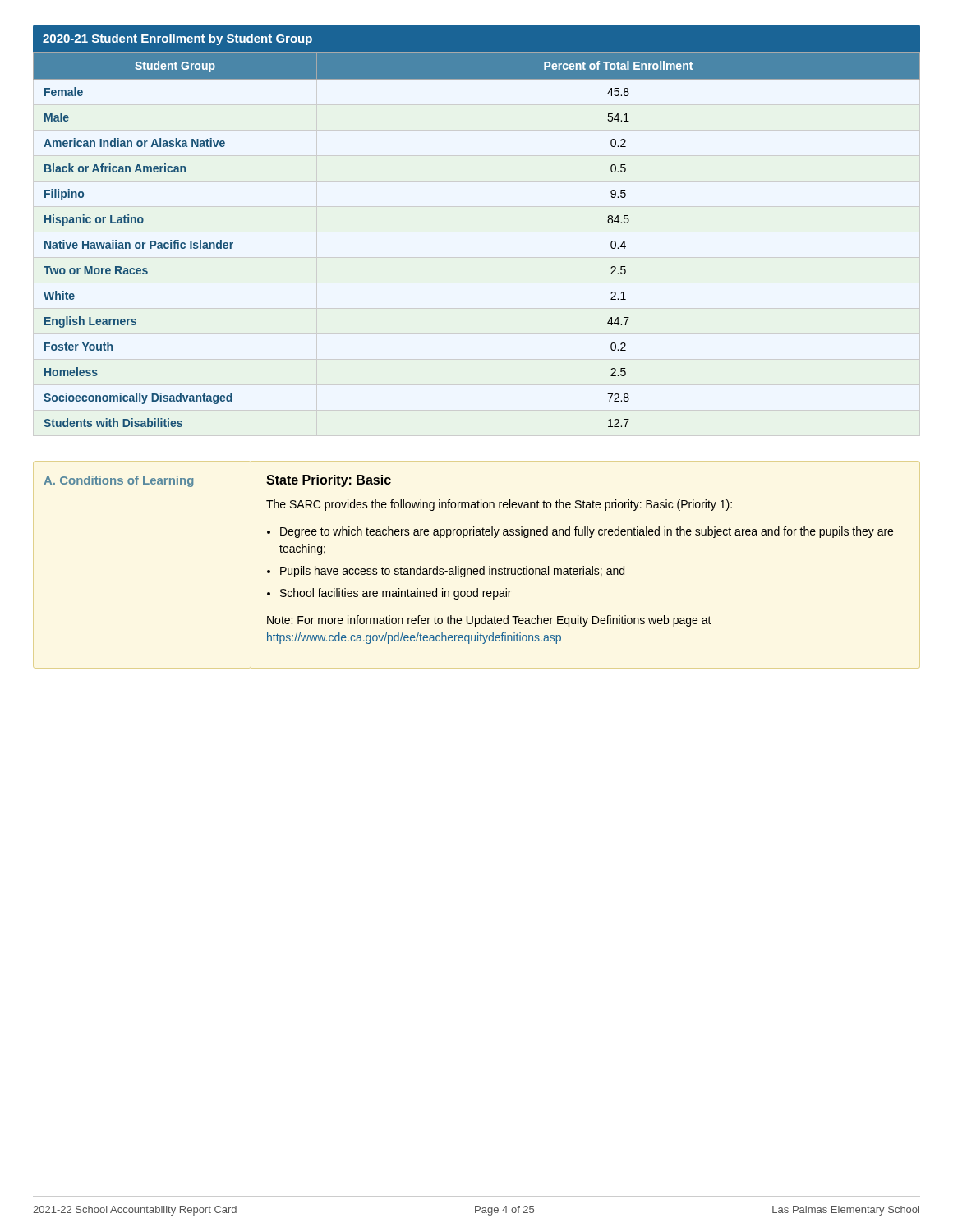The width and height of the screenshot is (953, 1232).
Task: Locate the section header that reads "State Priority: Basic"
Action: point(329,480)
